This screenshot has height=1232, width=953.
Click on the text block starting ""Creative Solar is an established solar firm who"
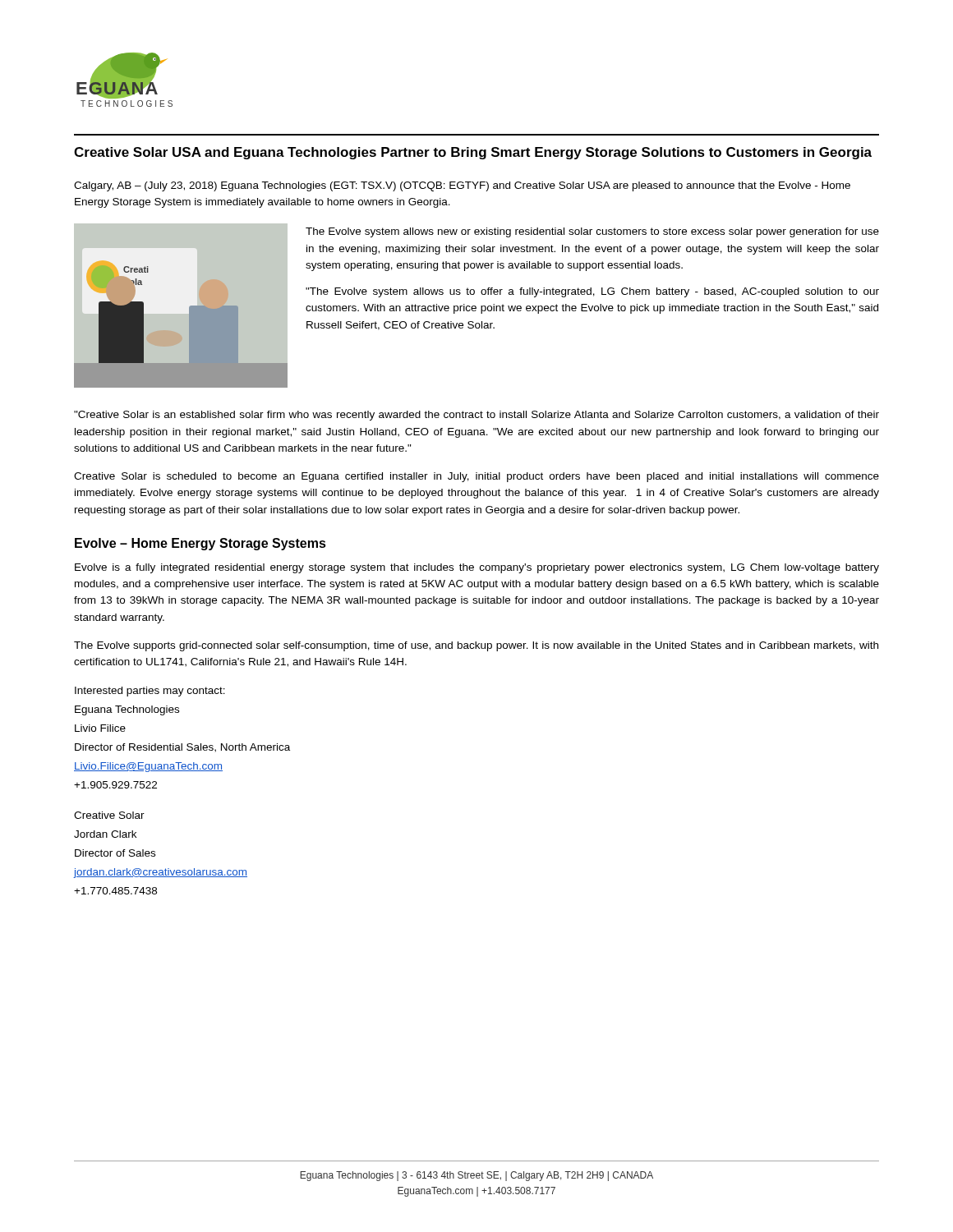(x=476, y=431)
